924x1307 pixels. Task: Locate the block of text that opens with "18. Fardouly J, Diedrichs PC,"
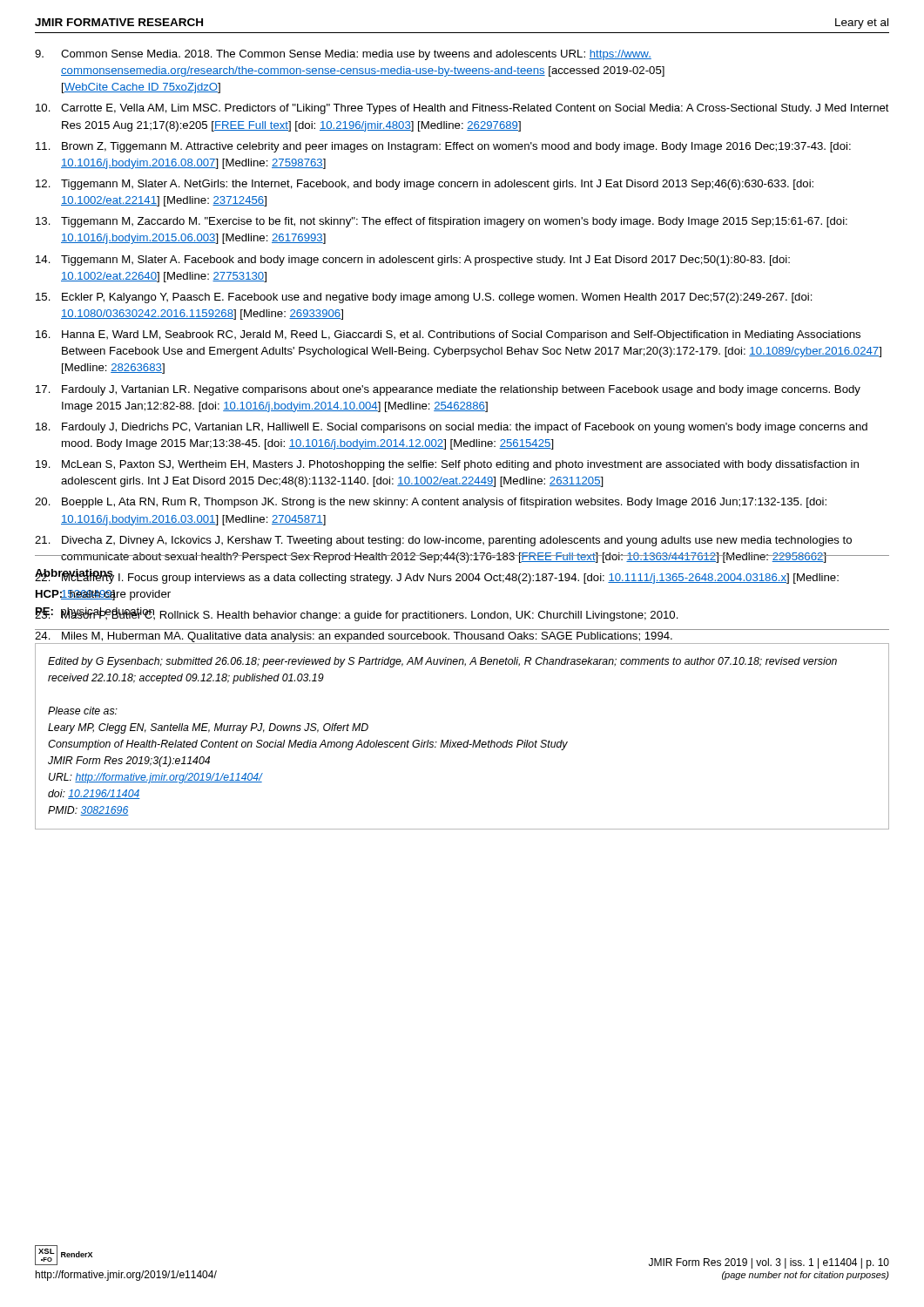pos(462,435)
